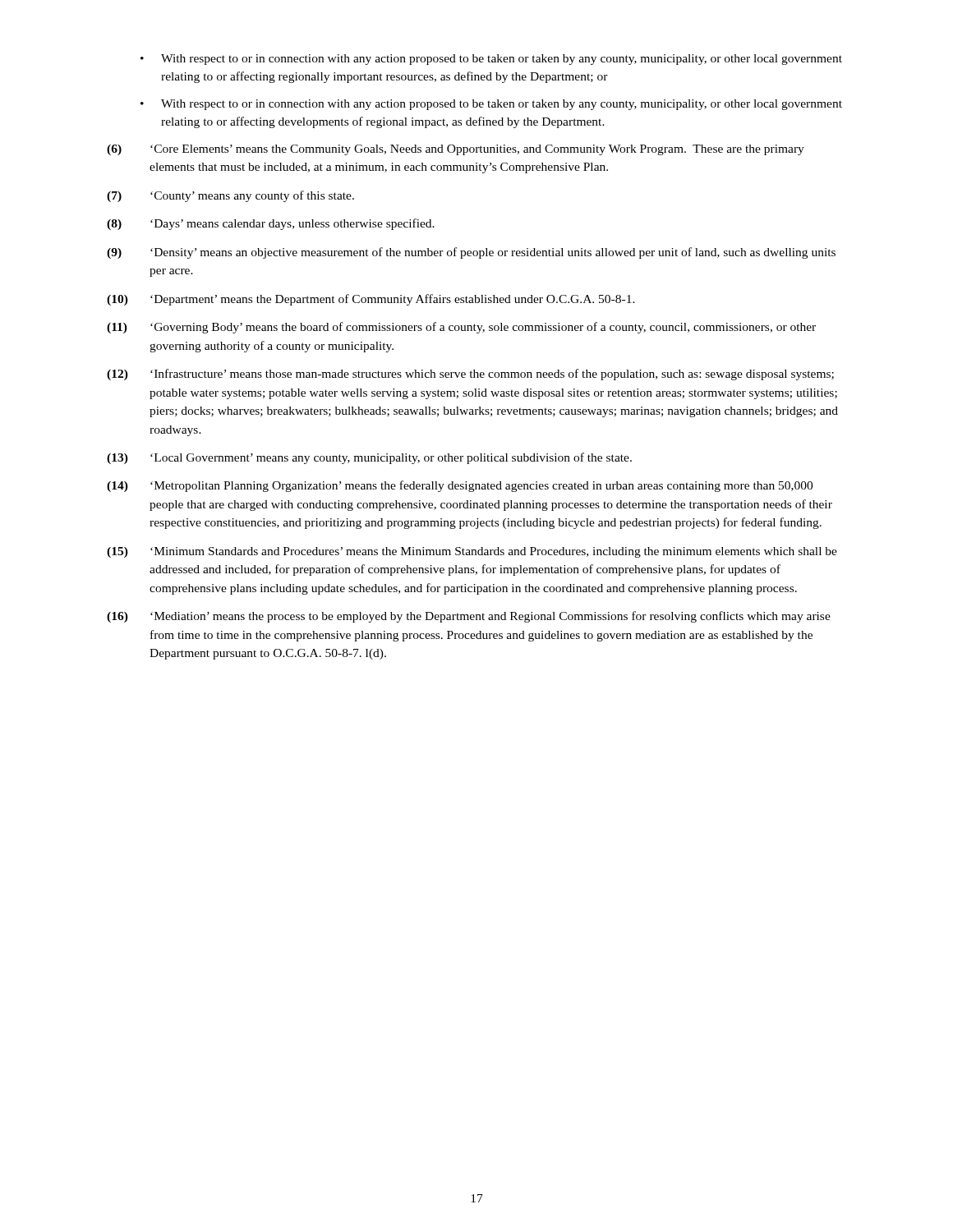The width and height of the screenshot is (953, 1232).
Task: Point to the block beginning "(12) ‘Infrastructure’ means"
Action: pos(476,402)
